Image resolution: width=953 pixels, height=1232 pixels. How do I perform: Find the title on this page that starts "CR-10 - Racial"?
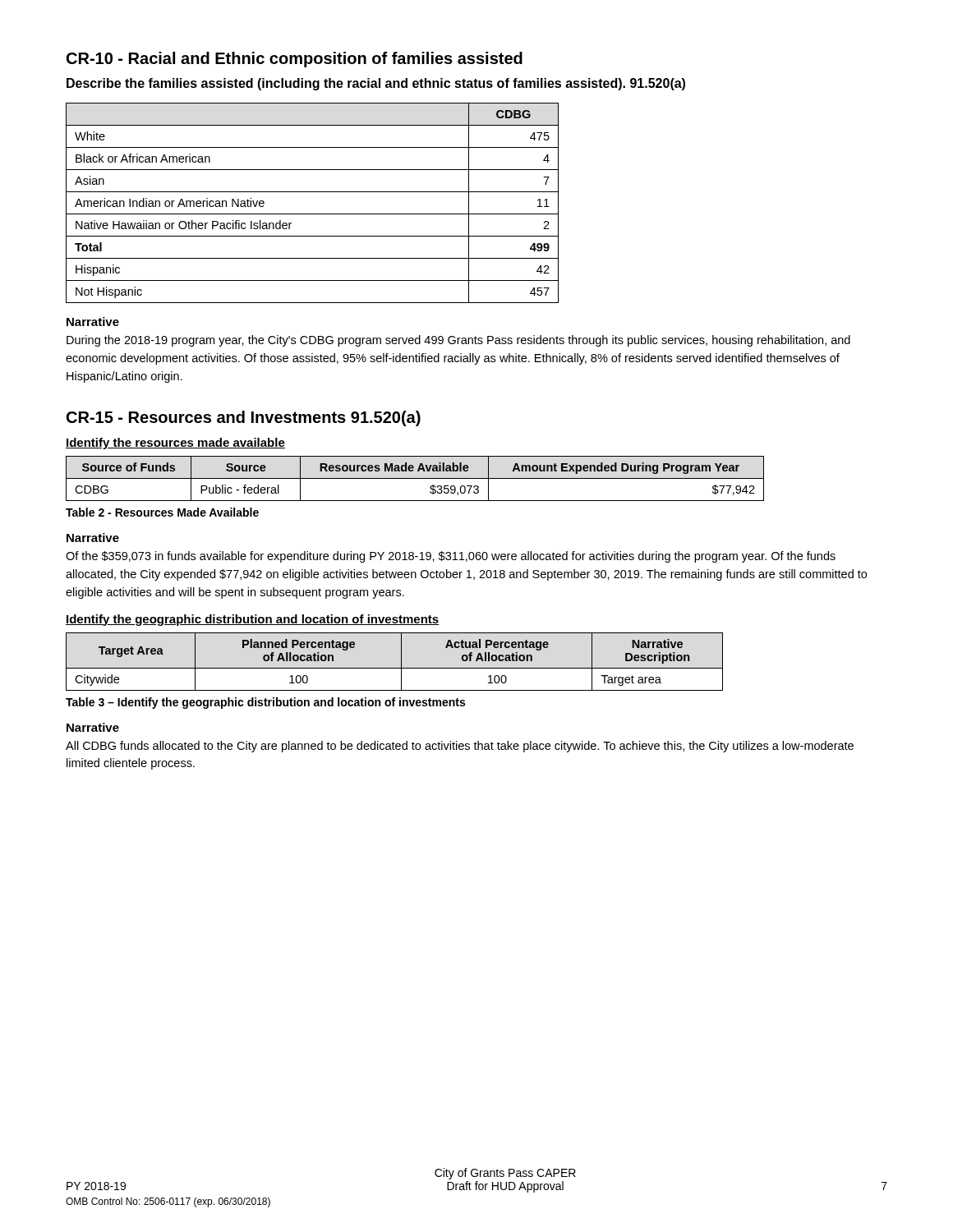point(294,59)
